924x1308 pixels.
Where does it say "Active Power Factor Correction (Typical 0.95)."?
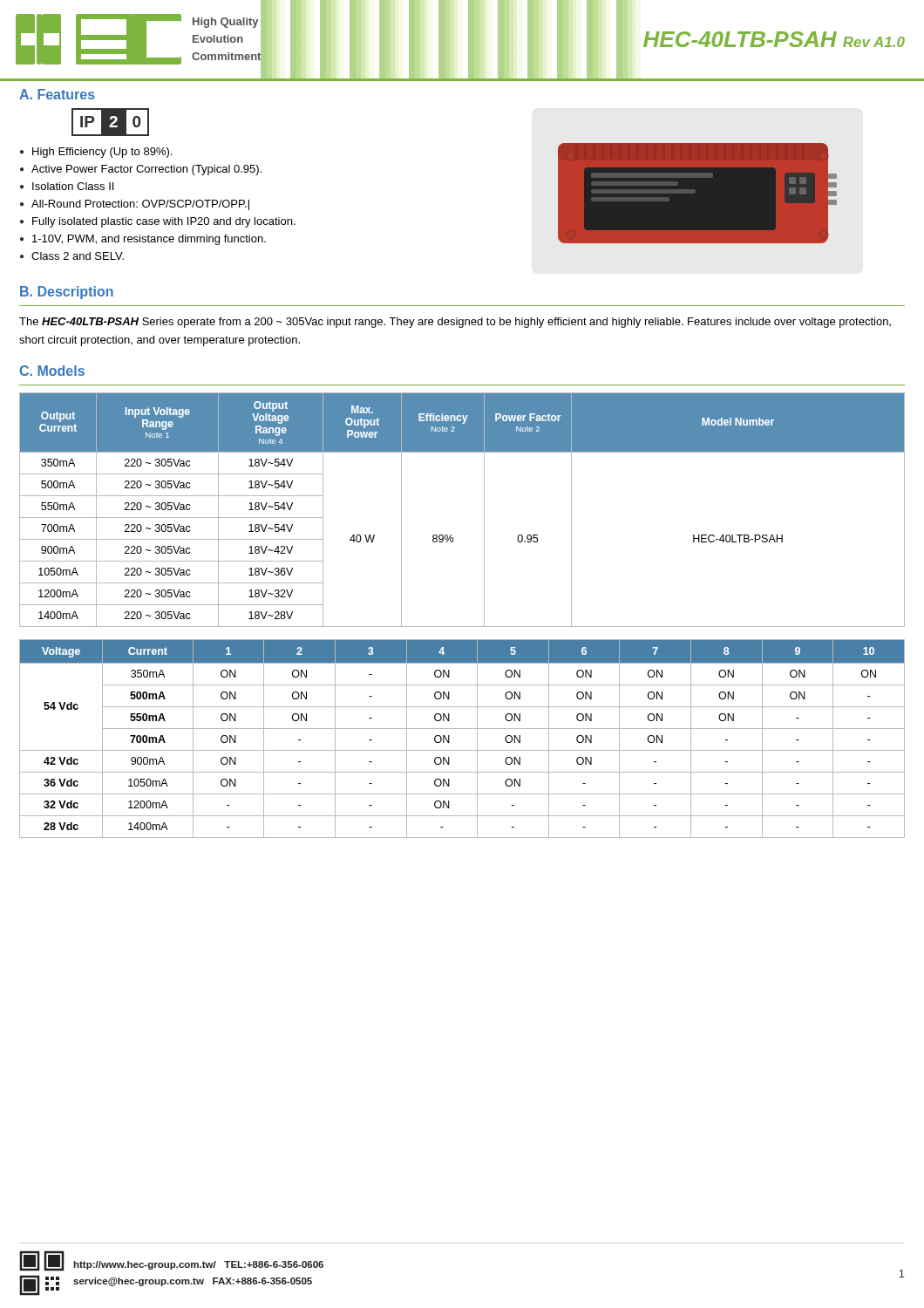tap(147, 169)
